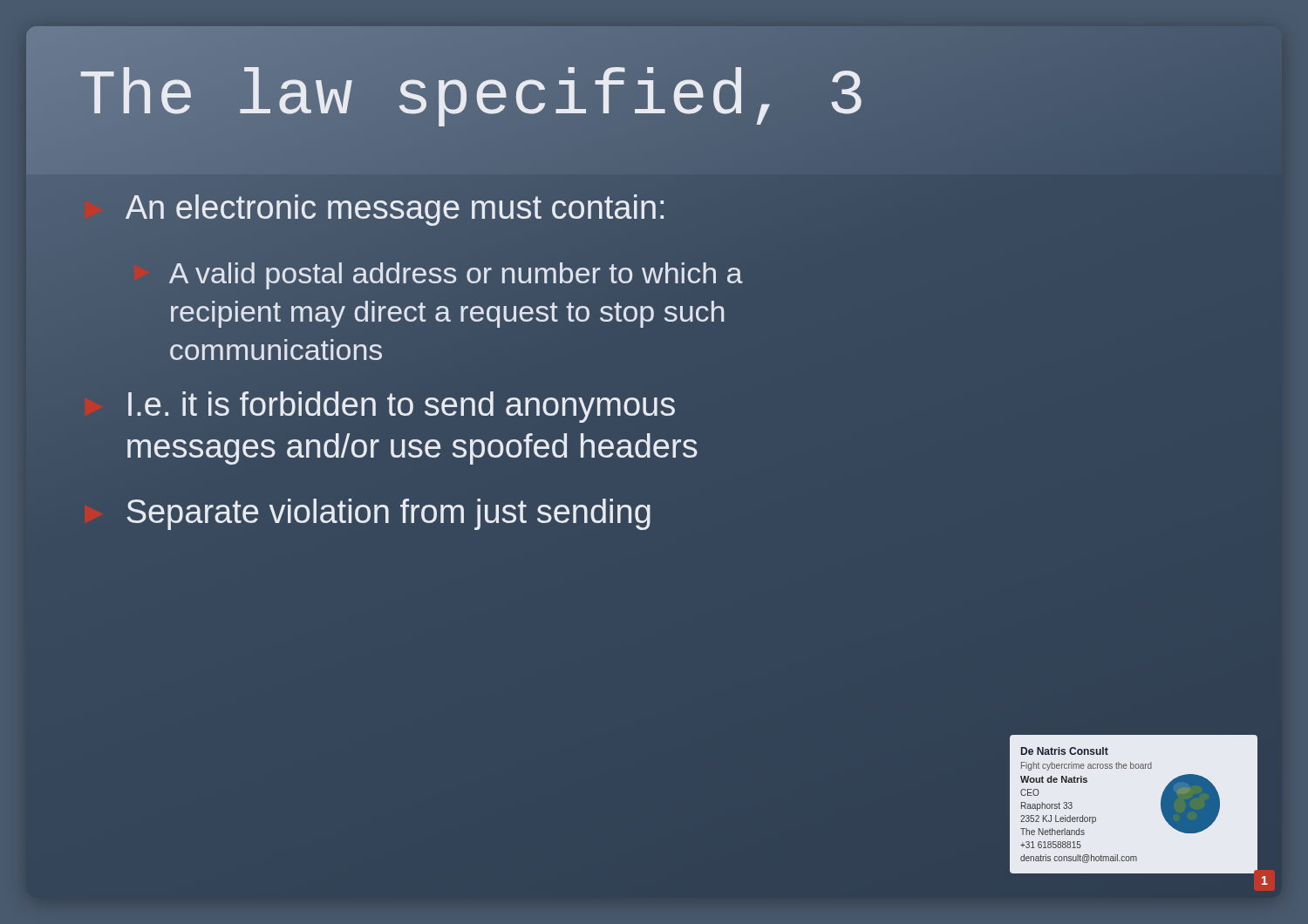
Task: Click on the list item that says "► An electronic message must contain:"
Action: (373, 208)
